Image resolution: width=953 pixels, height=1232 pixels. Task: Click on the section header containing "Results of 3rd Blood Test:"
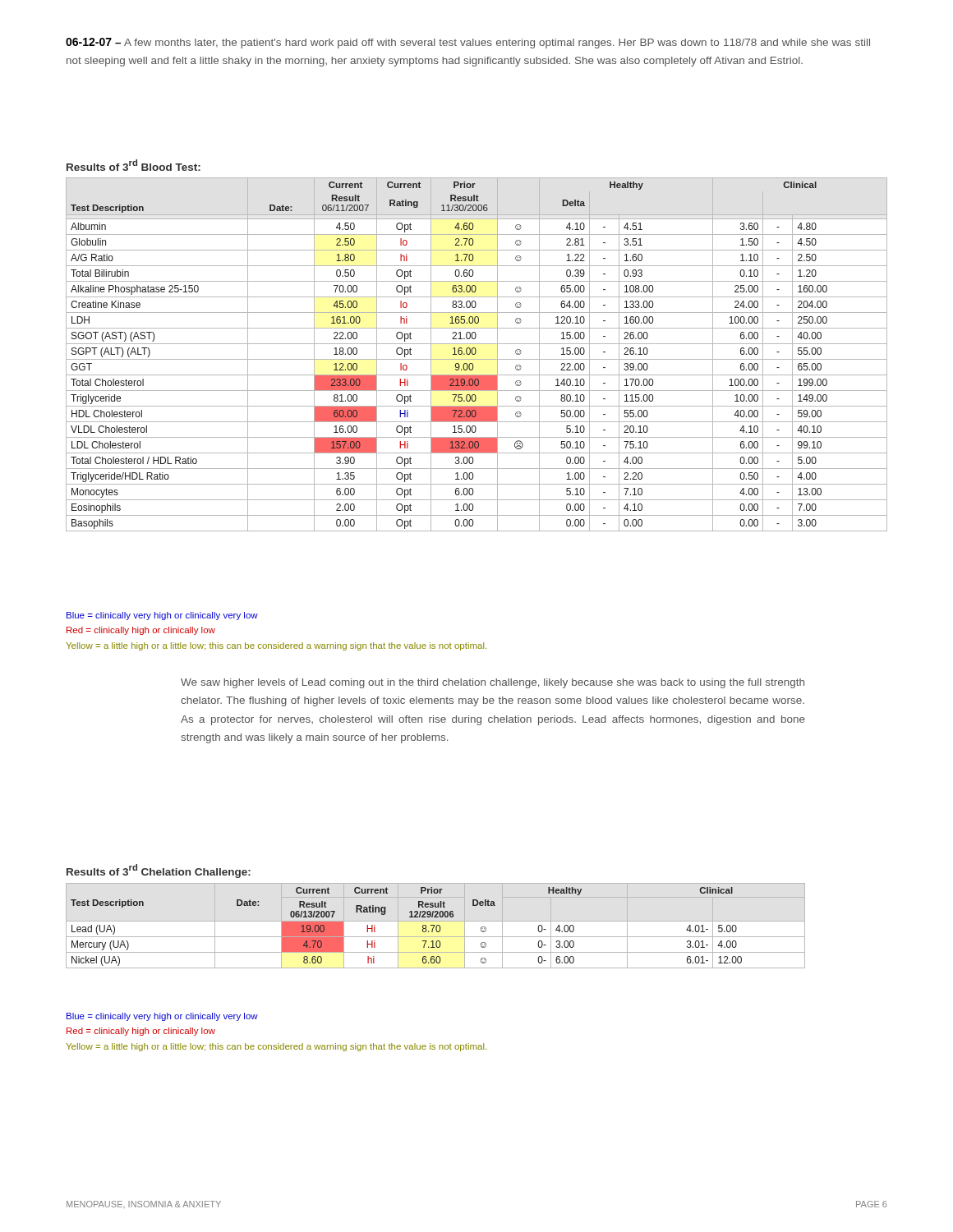coord(133,165)
